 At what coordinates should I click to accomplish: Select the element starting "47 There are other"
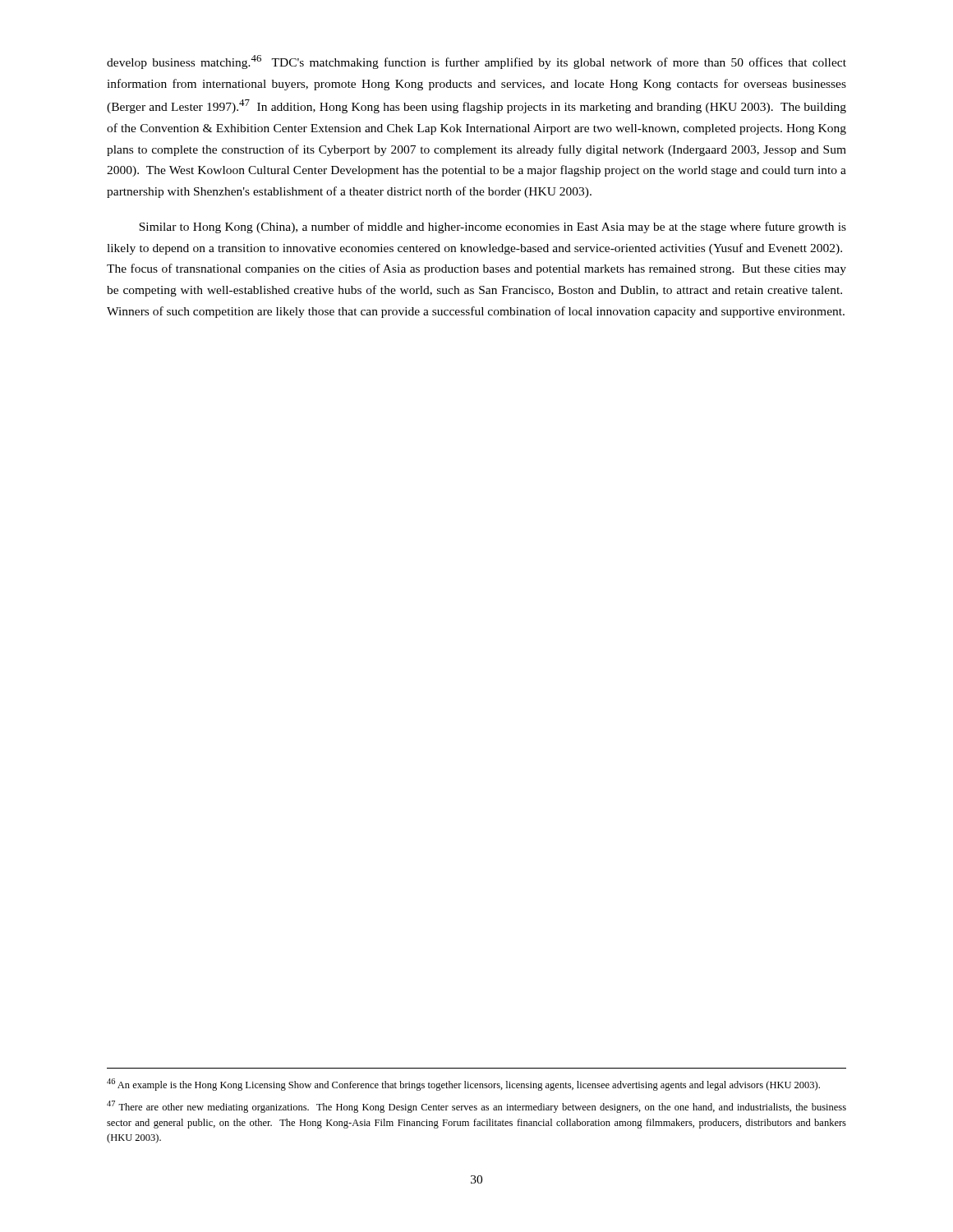coord(476,1121)
